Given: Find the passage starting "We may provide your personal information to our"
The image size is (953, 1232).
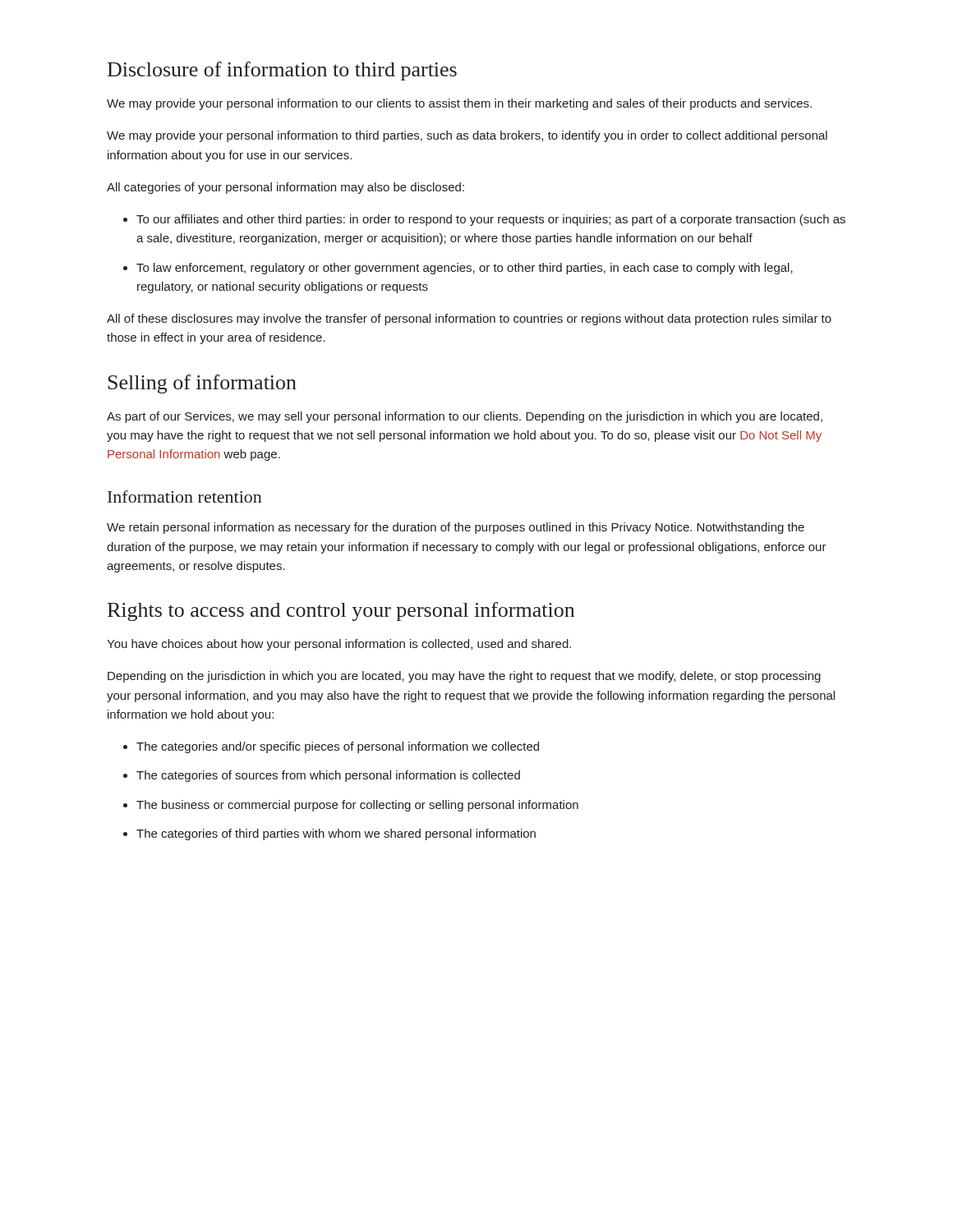Looking at the screenshot, I should click(476, 103).
